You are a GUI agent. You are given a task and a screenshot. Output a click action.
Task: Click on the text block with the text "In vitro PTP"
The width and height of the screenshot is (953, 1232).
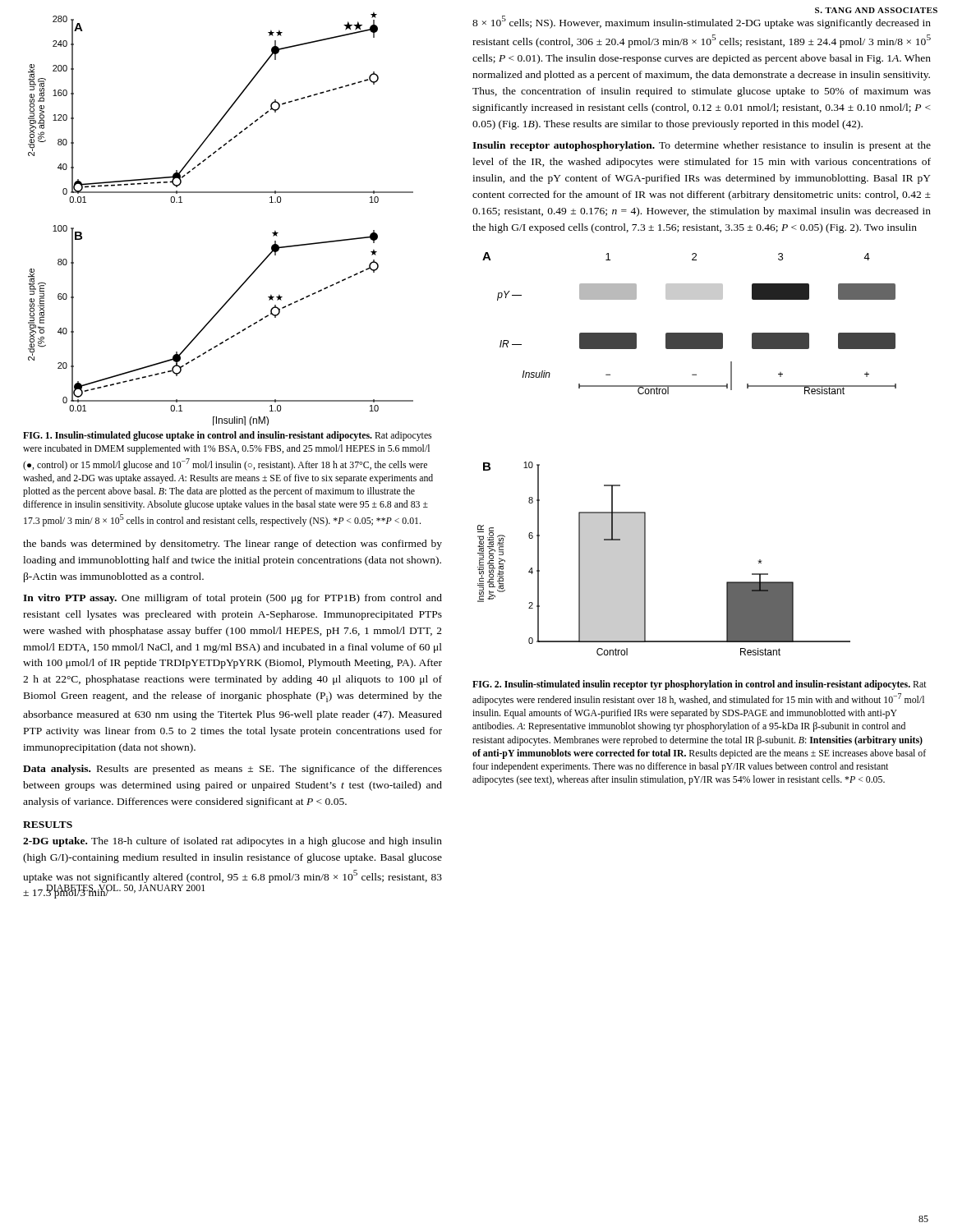pyautogui.click(x=232, y=672)
